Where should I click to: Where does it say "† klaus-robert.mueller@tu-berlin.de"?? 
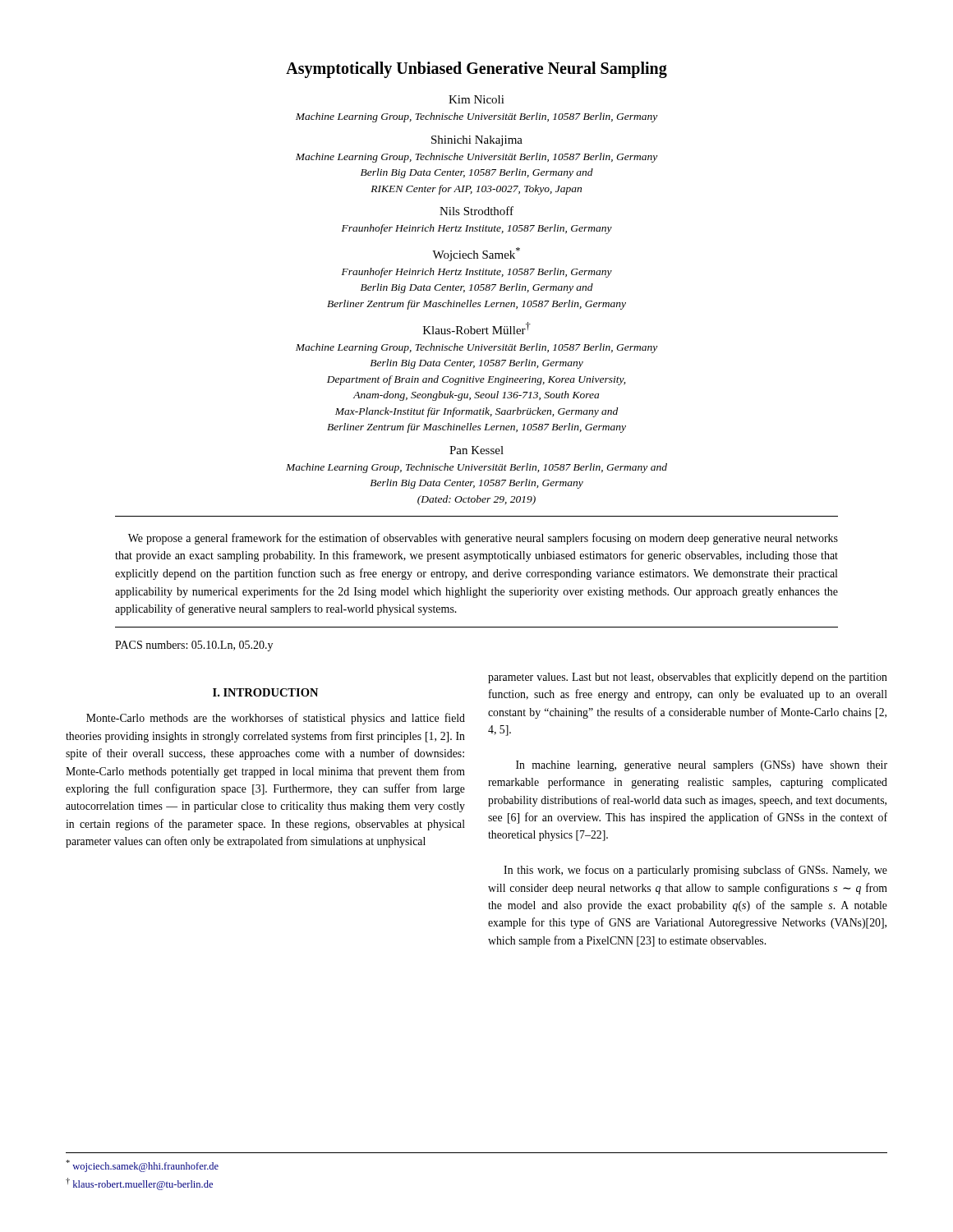[x=139, y=1183]
